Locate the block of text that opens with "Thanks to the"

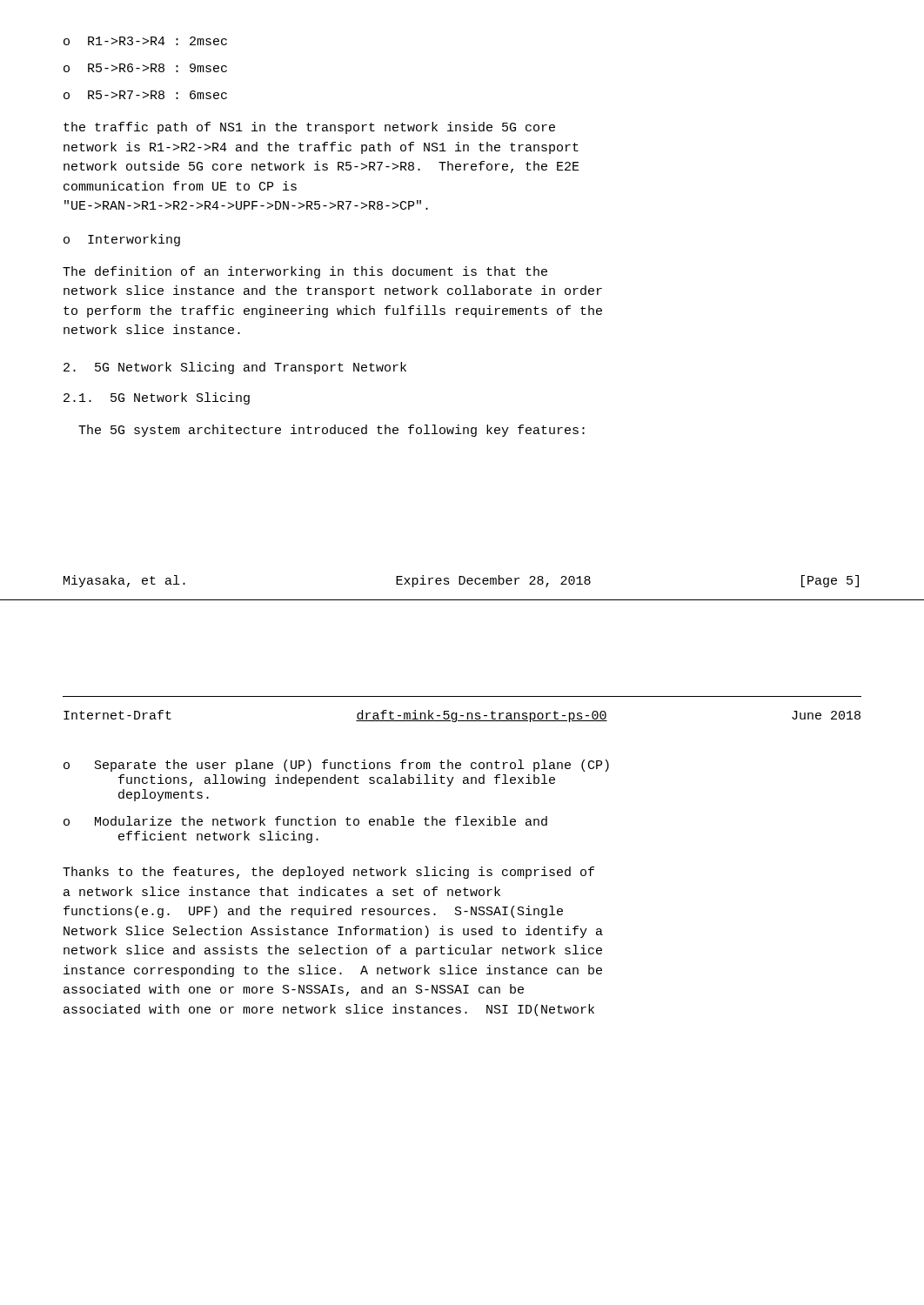(333, 942)
